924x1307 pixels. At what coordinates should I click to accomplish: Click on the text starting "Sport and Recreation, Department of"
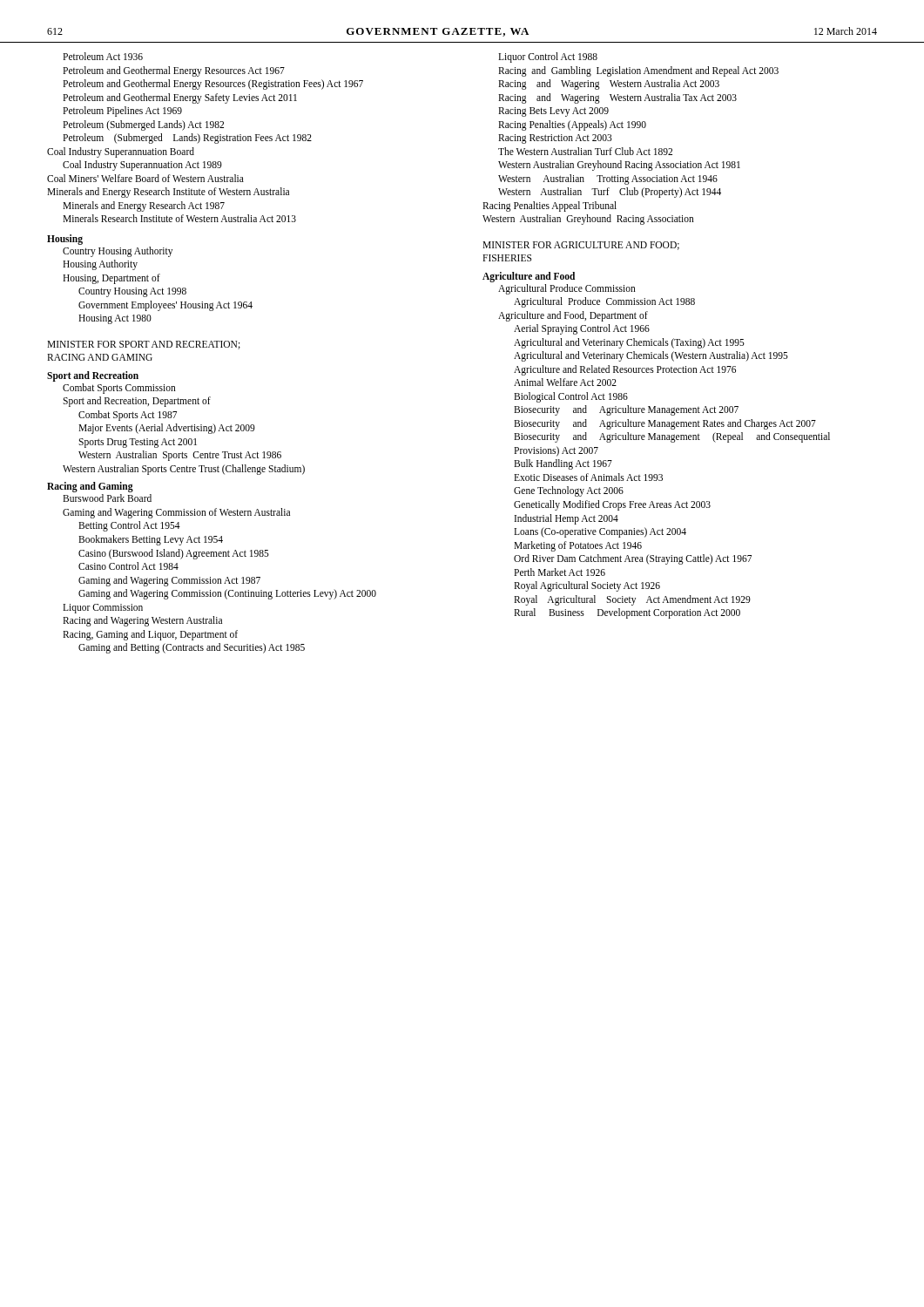click(x=137, y=401)
